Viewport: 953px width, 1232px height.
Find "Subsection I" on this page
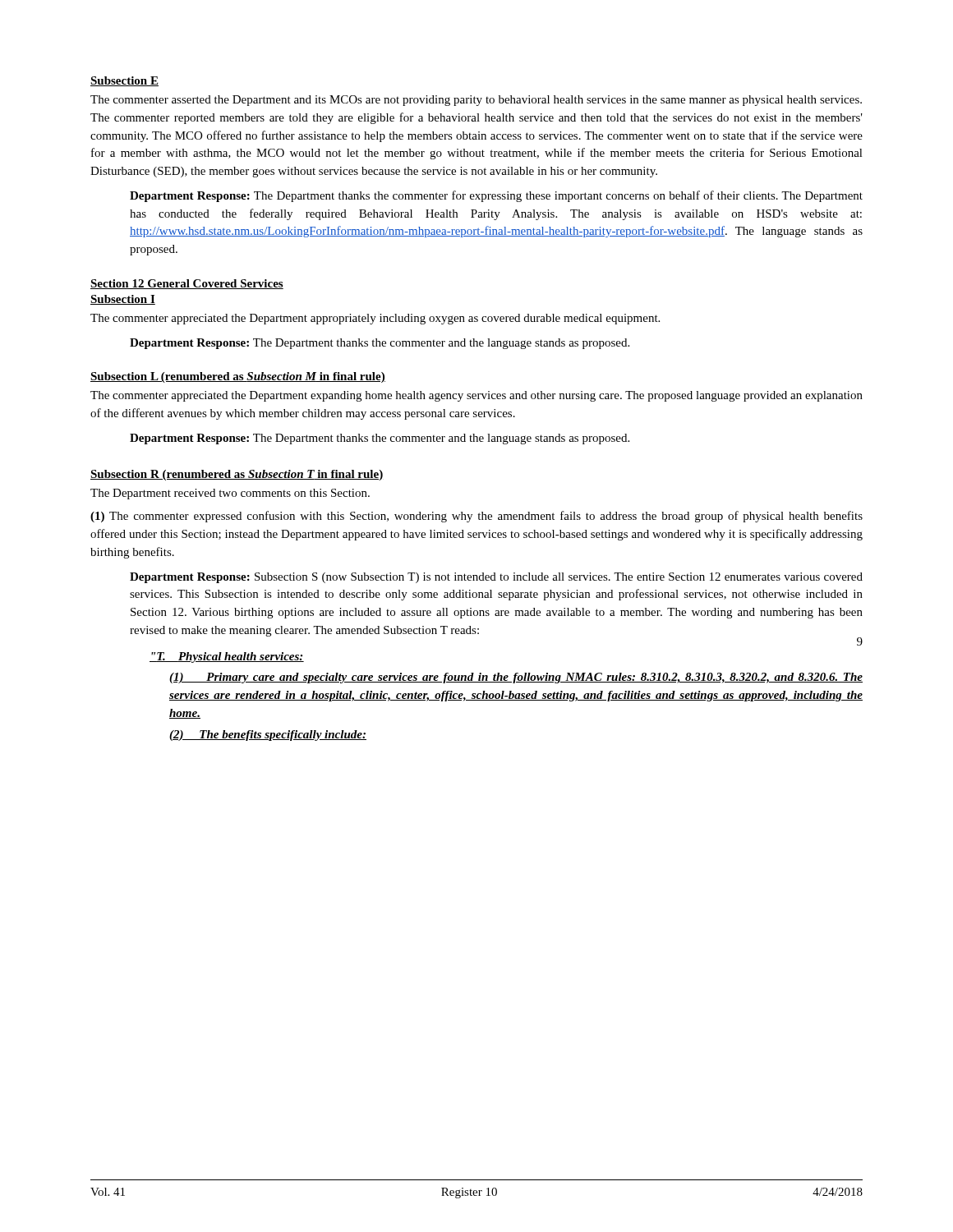[x=123, y=299]
